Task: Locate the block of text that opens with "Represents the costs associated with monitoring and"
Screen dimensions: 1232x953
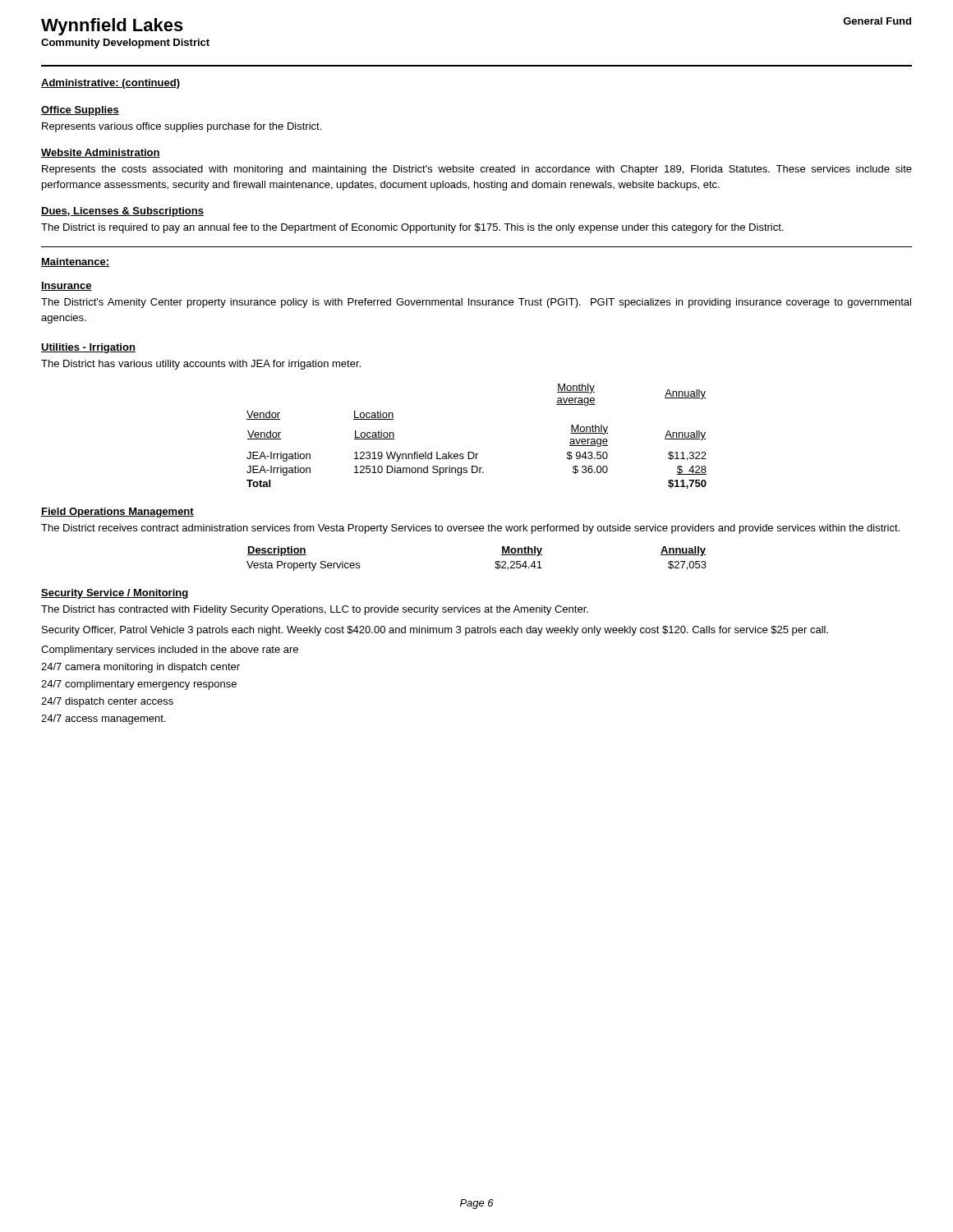Action: click(x=476, y=177)
